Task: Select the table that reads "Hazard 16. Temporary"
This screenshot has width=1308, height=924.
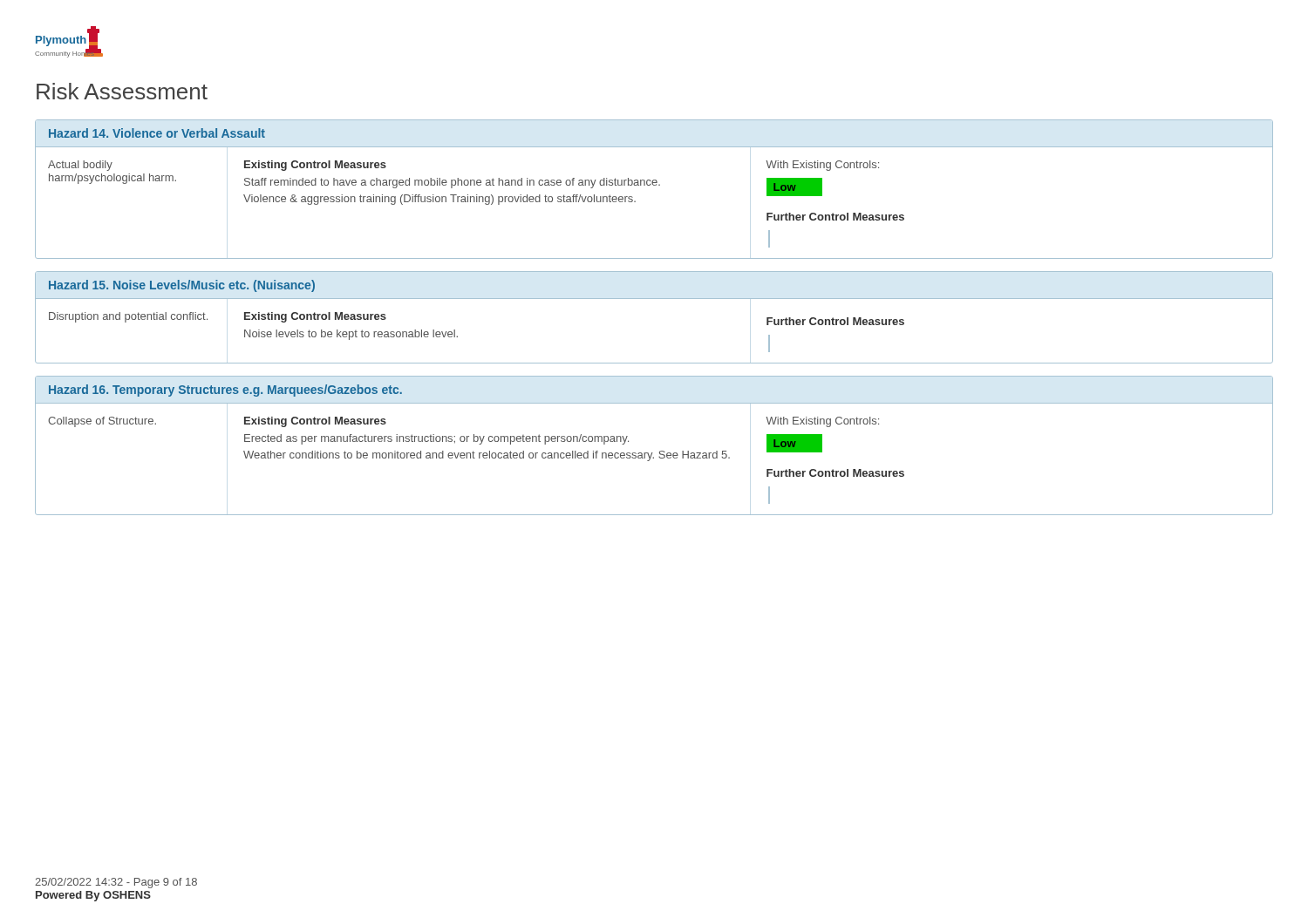Action: click(x=654, y=445)
